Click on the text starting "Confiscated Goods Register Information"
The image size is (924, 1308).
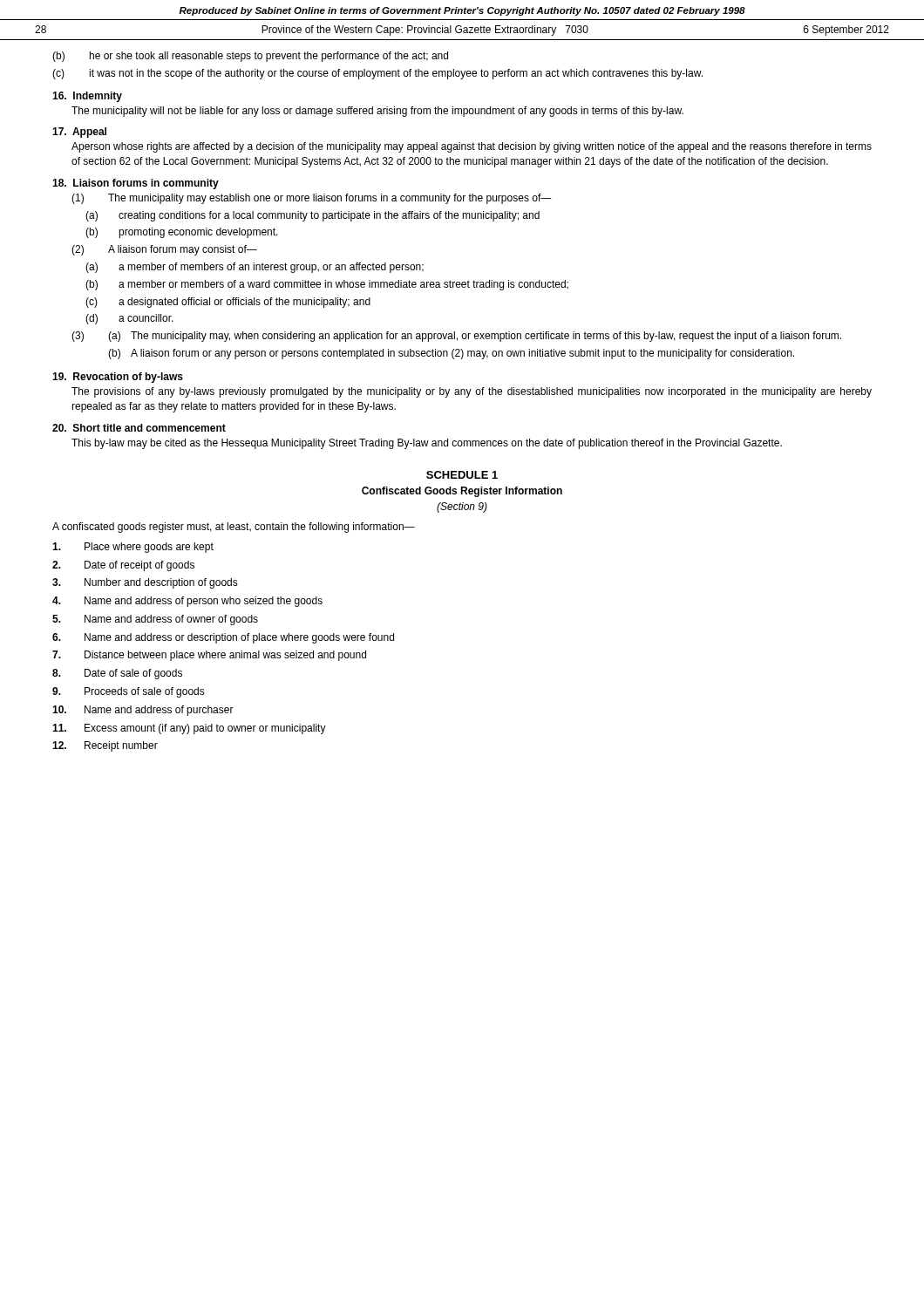pos(462,491)
